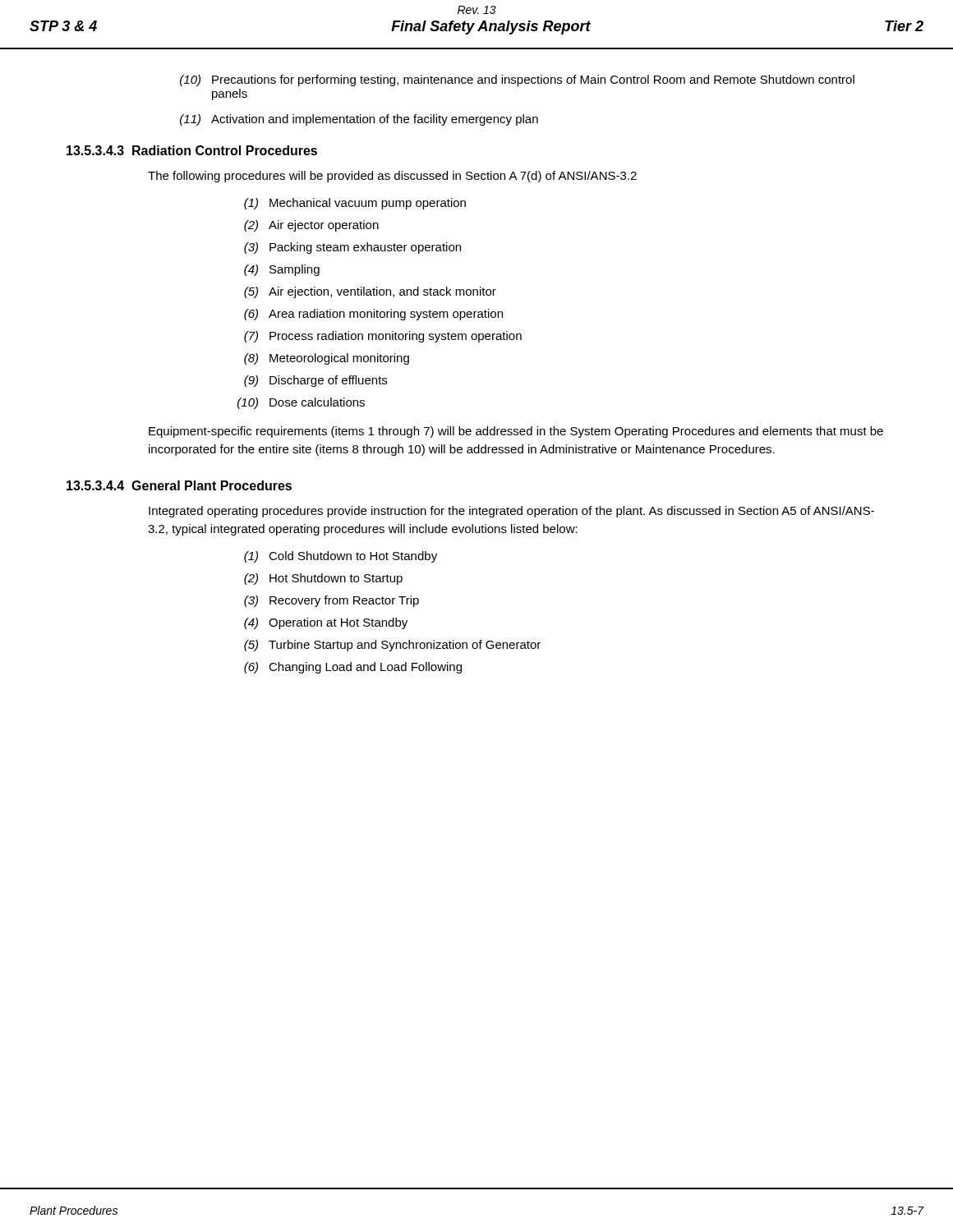Point to the region starting "(10) Precautions for performing"
Image resolution: width=953 pixels, height=1232 pixels.
tap(518, 86)
